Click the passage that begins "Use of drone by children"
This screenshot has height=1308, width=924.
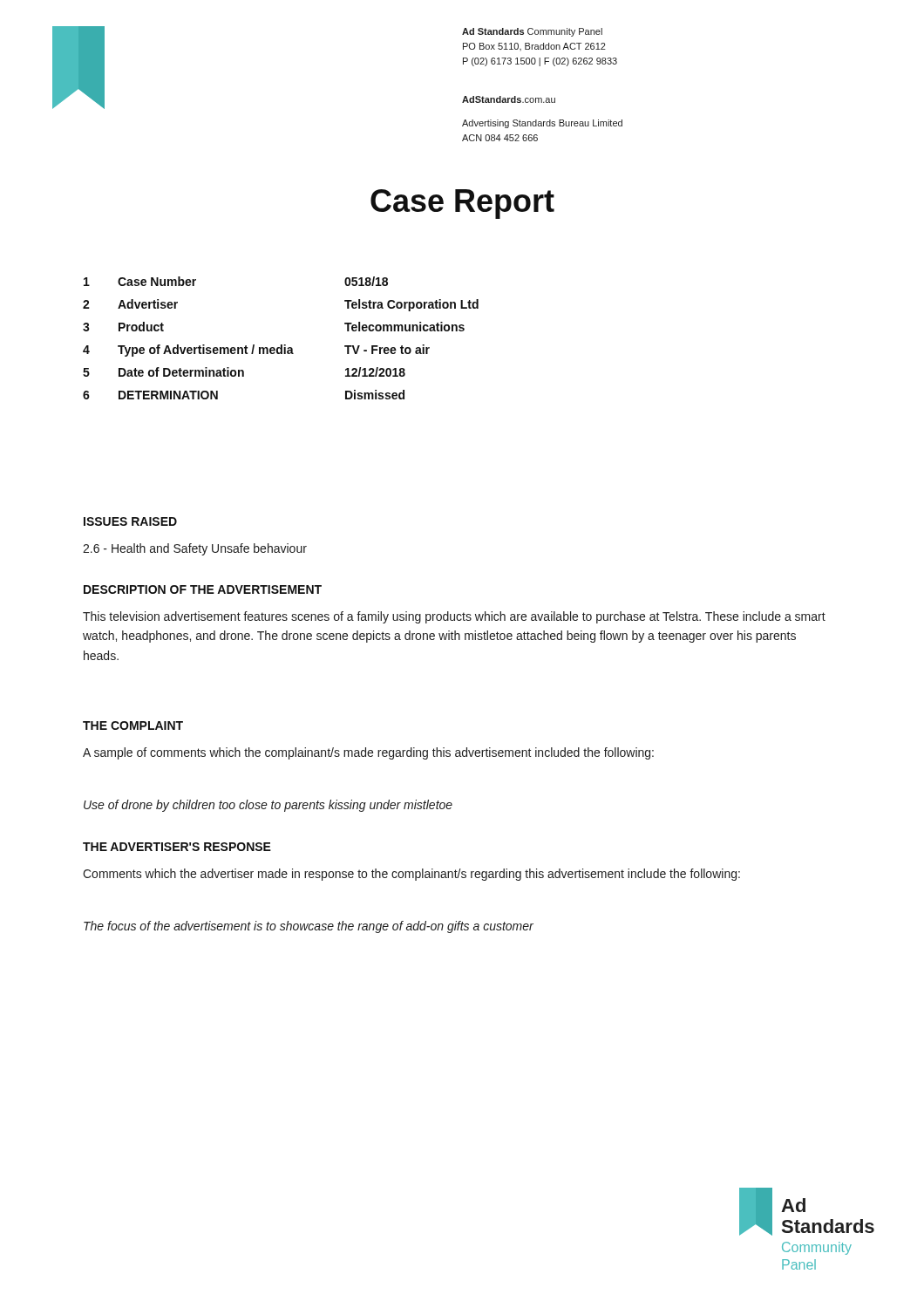pyautogui.click(x=268, y=805)
